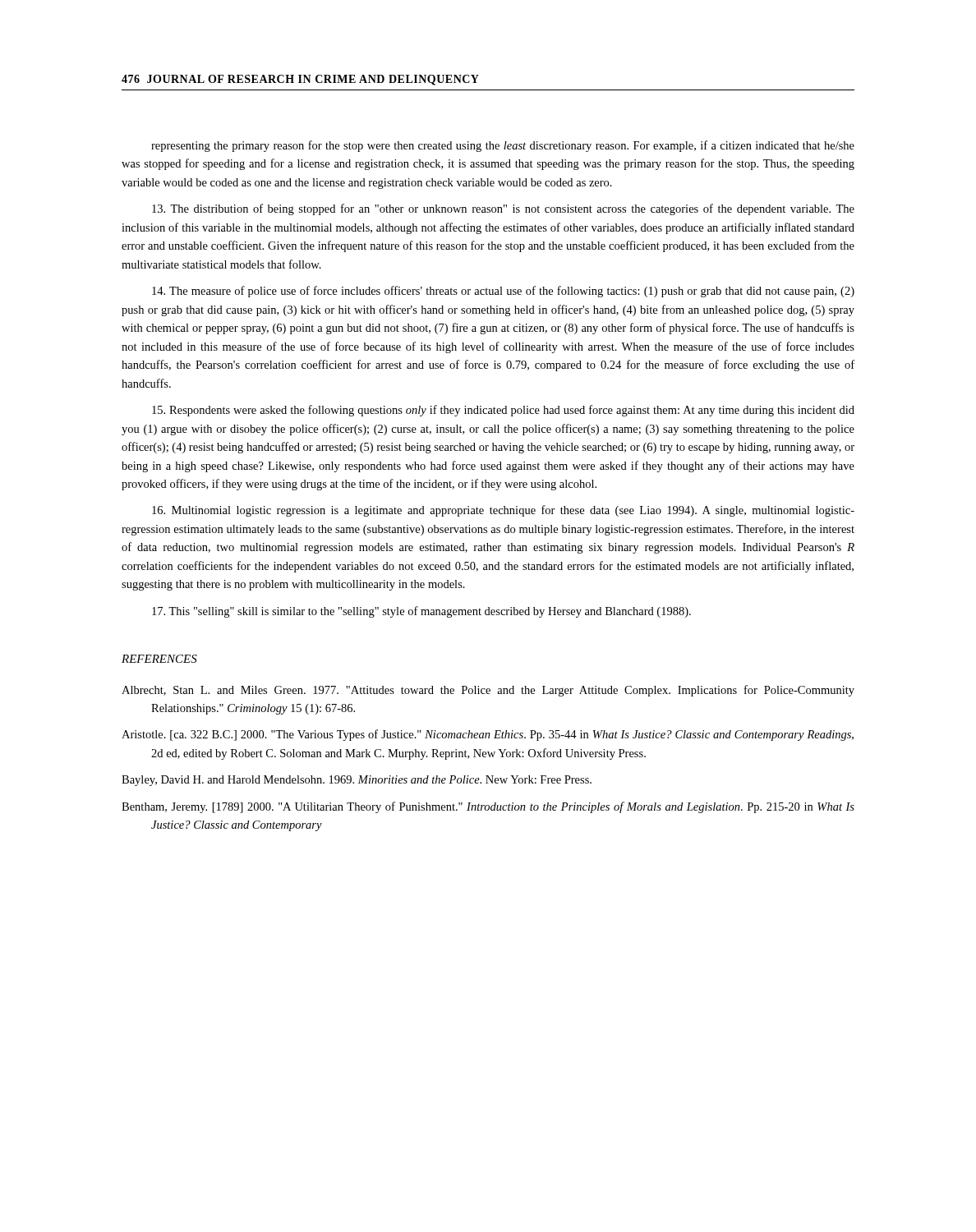Click on the text block that reads "representing the primary reason for"
This screenshot has height=1232, width=976.
coord(488,164)
